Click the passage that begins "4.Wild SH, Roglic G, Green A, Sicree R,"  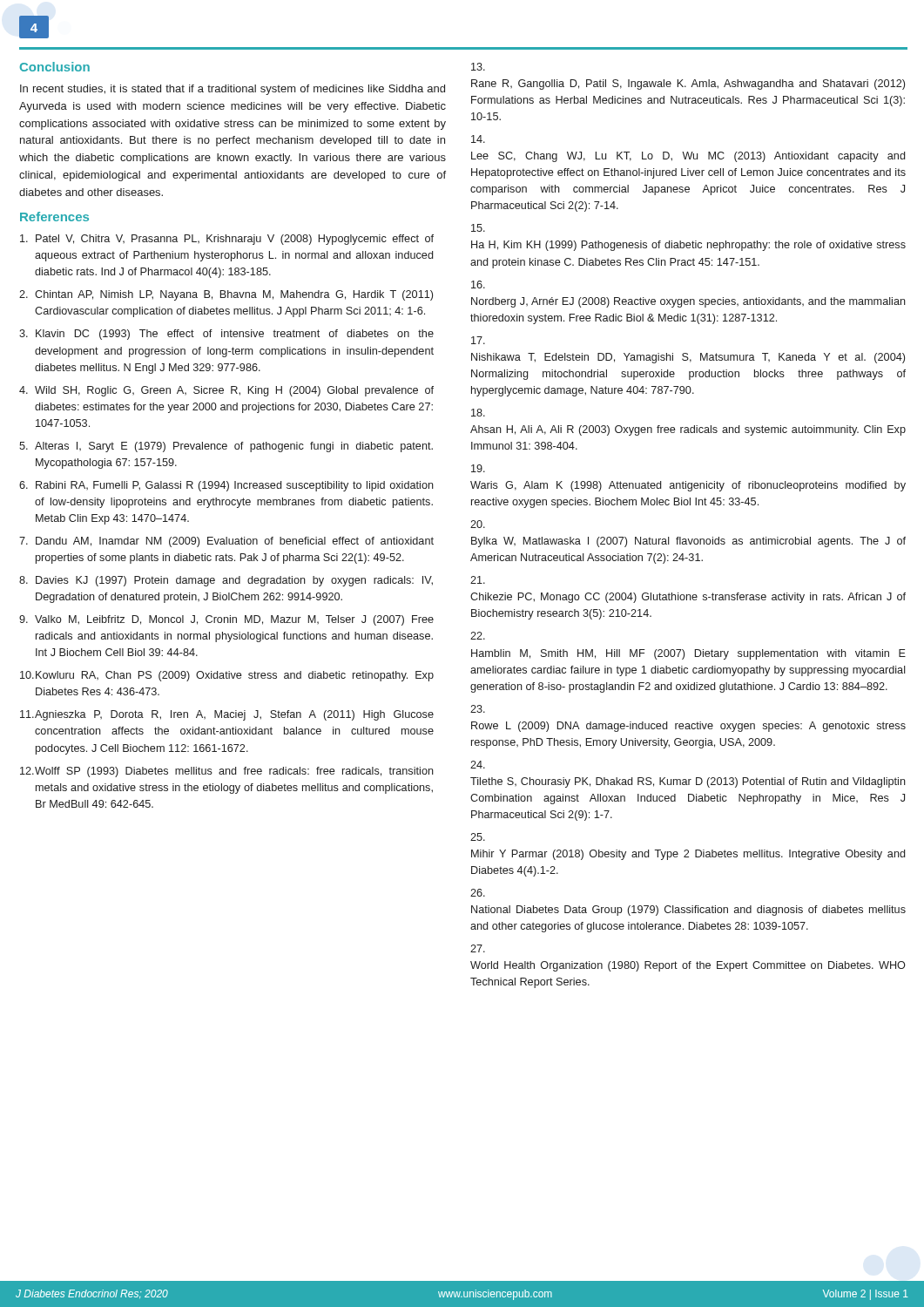(226, 407)
